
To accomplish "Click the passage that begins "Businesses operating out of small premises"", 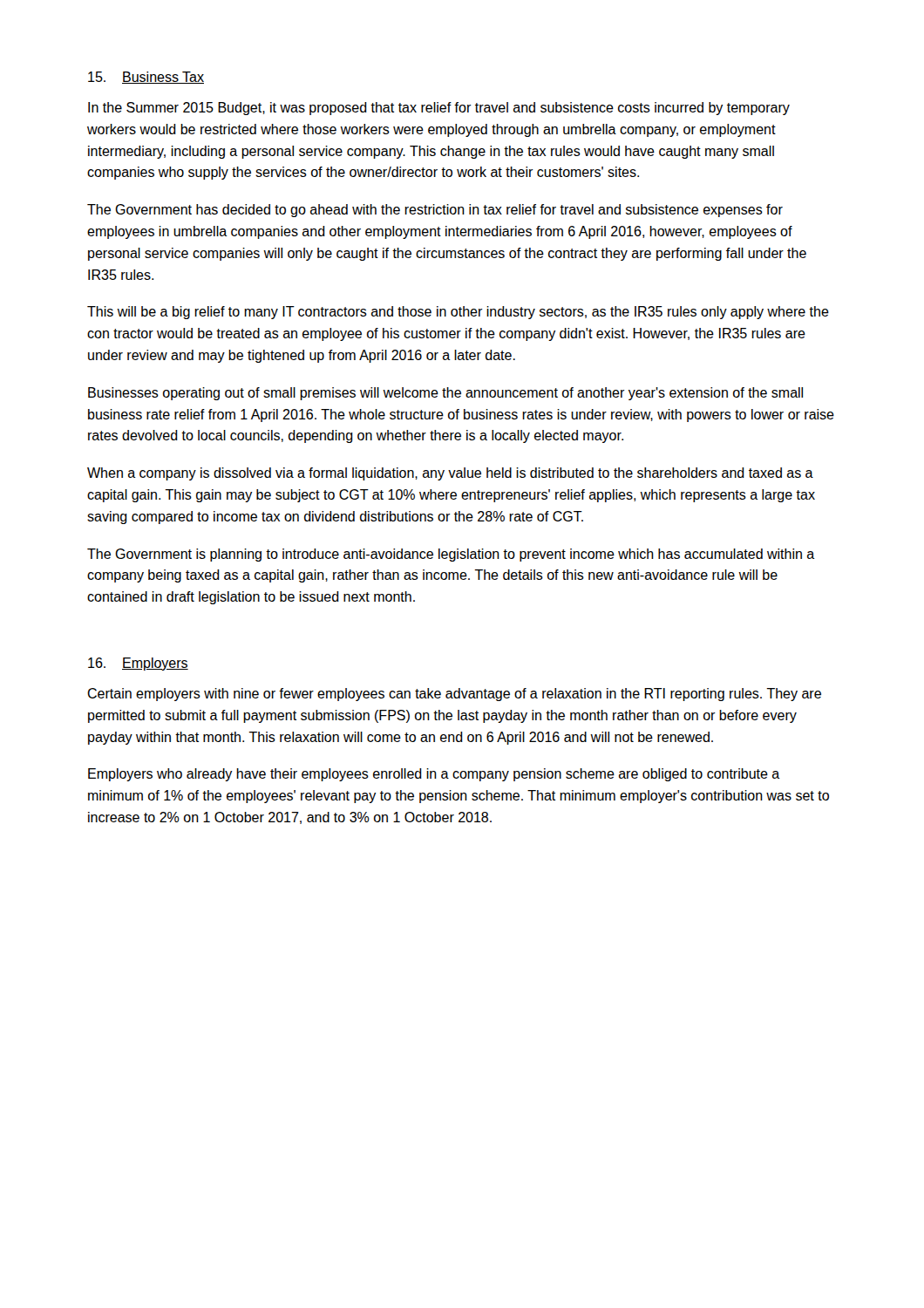I will point(461,414).
